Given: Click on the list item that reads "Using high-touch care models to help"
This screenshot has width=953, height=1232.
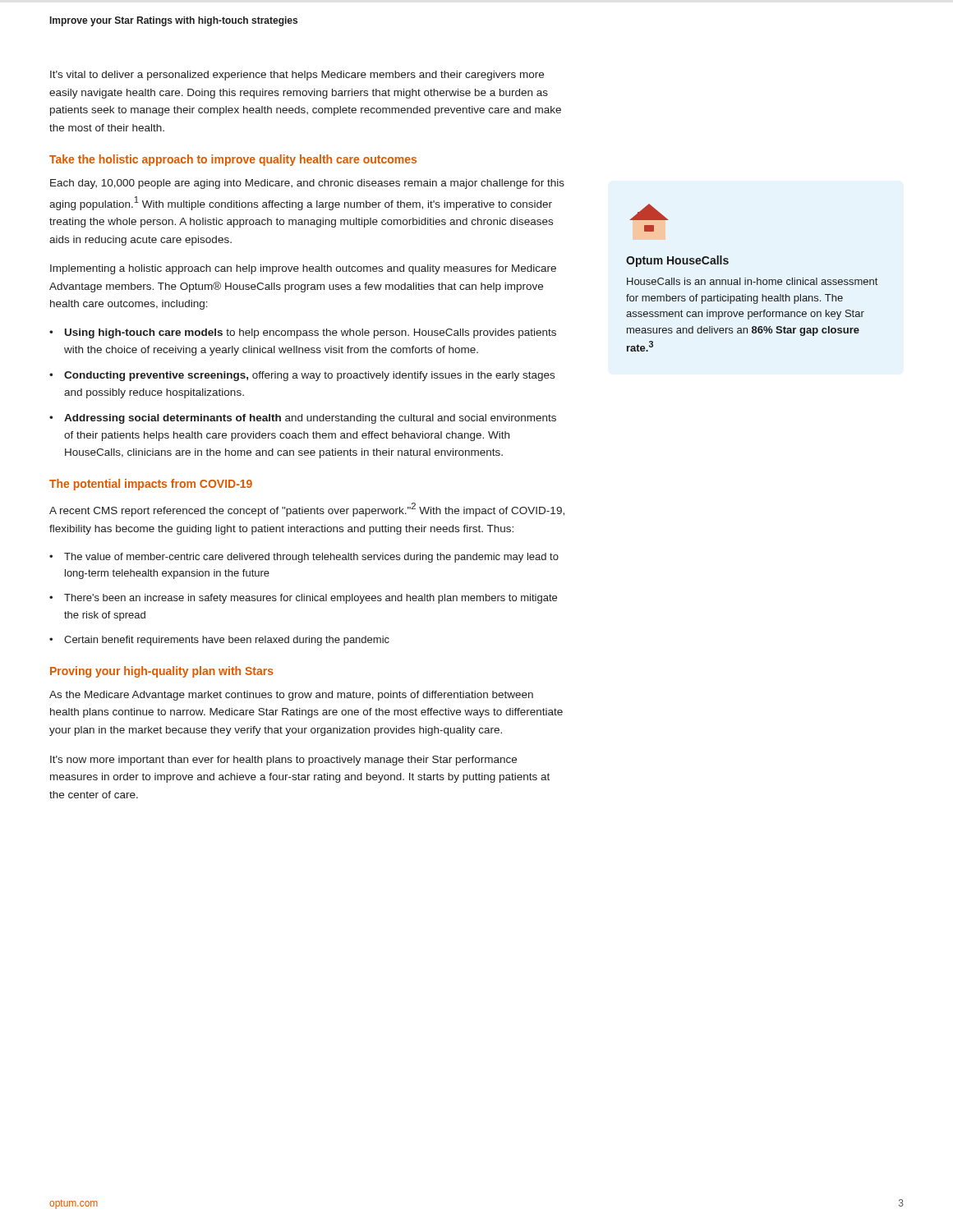Looking at the screenshot, I should [310, 341].
